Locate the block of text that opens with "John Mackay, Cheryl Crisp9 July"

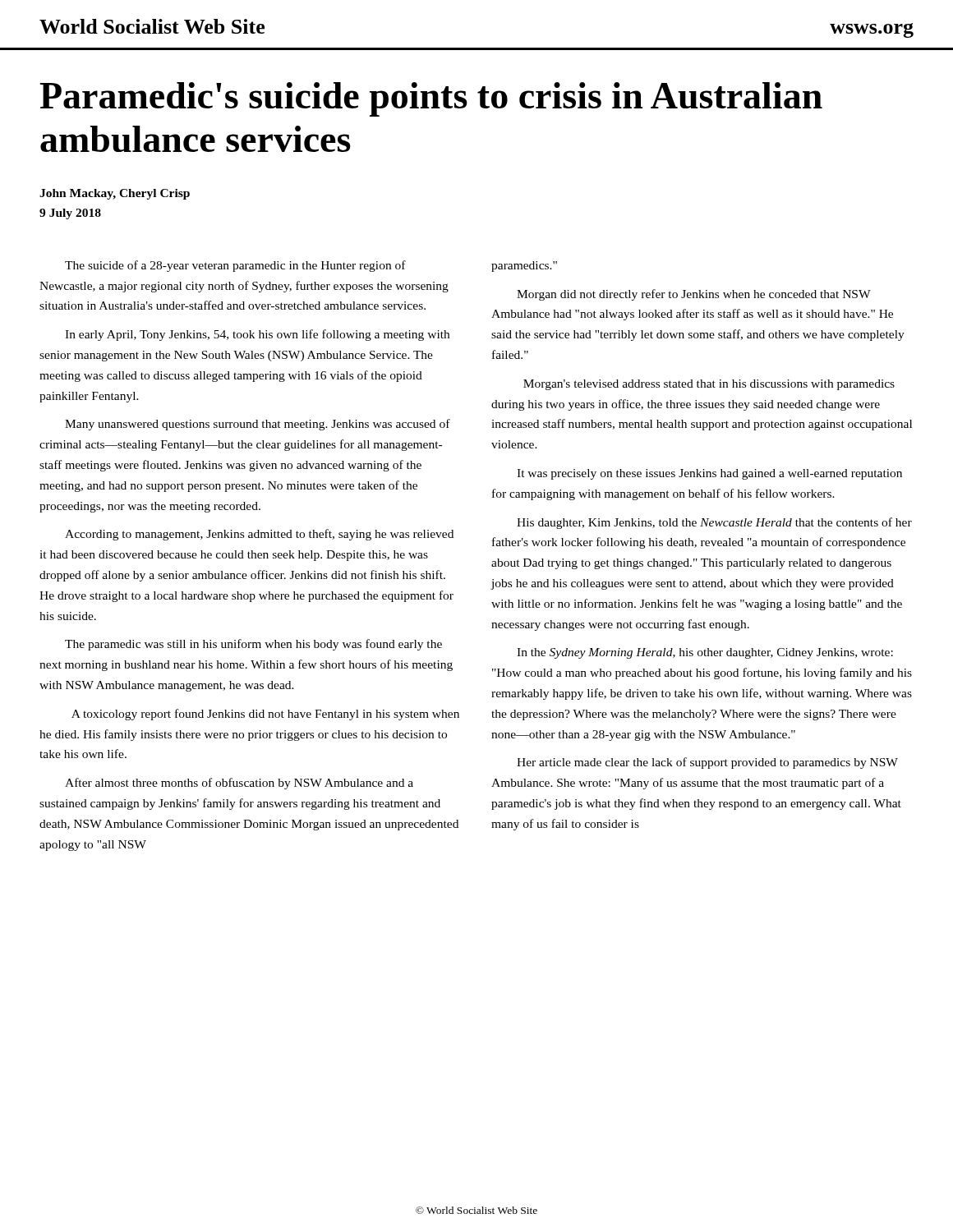115,194
